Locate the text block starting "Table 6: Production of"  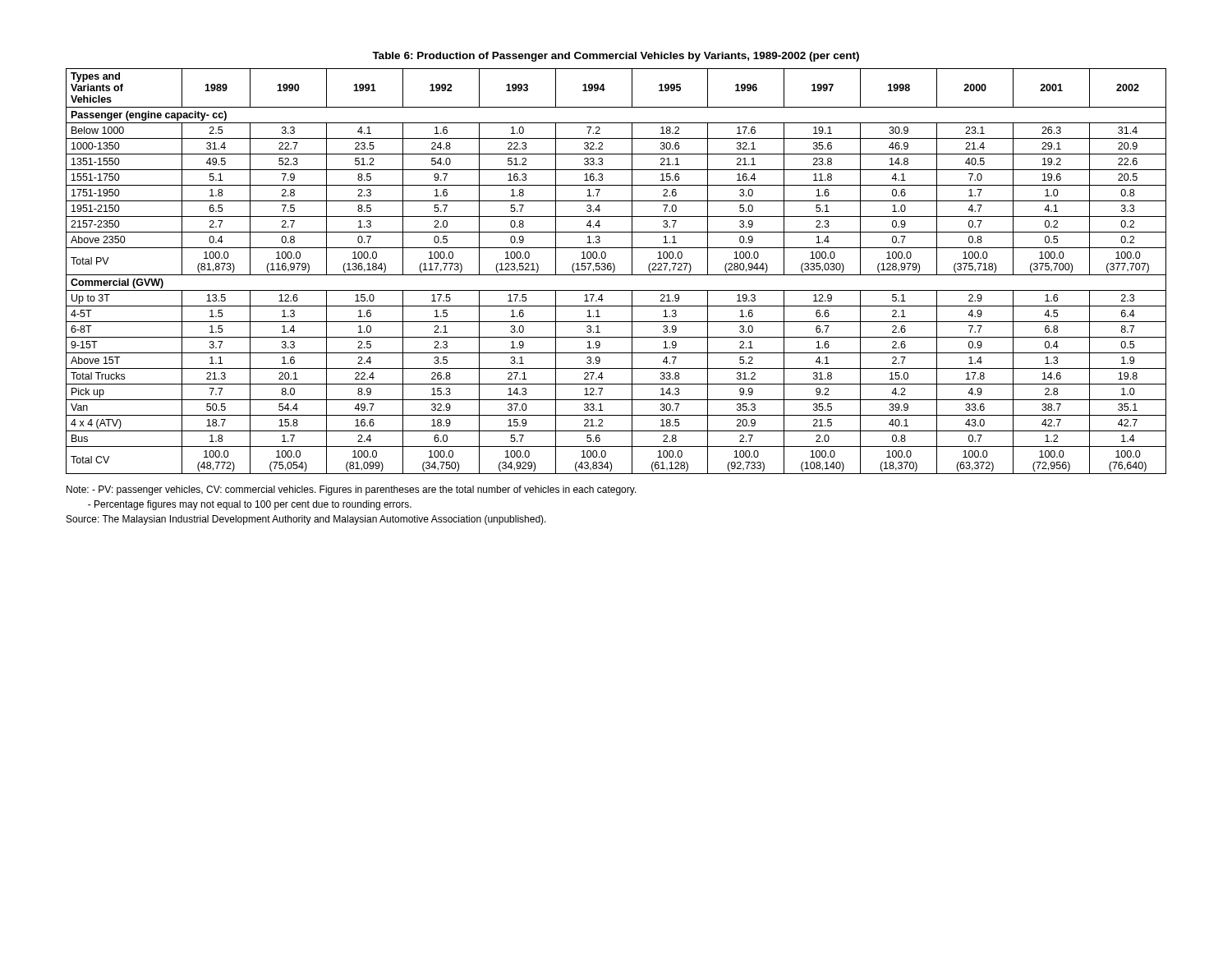tap(616, 55)
